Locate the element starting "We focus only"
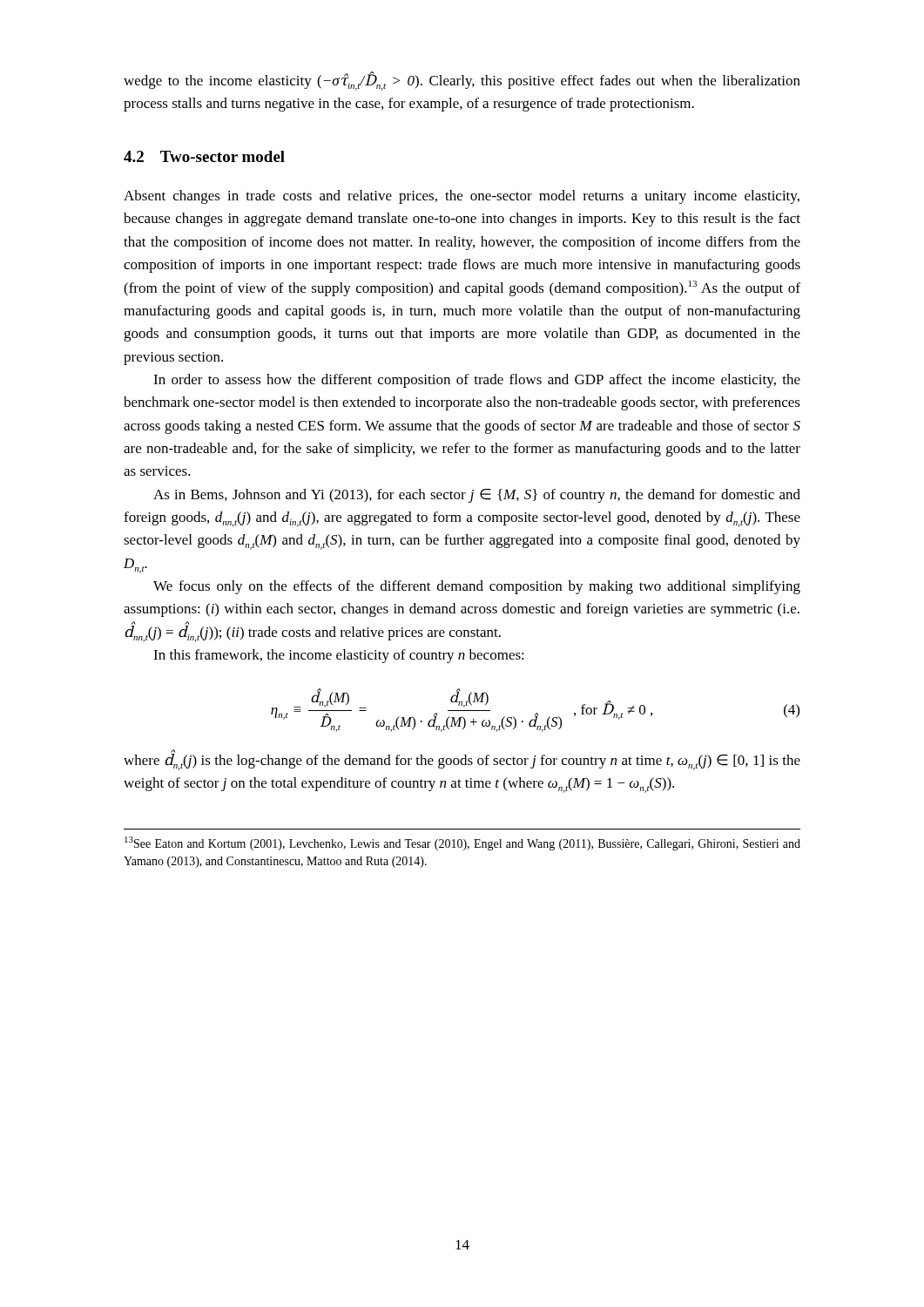 [462, 610]
